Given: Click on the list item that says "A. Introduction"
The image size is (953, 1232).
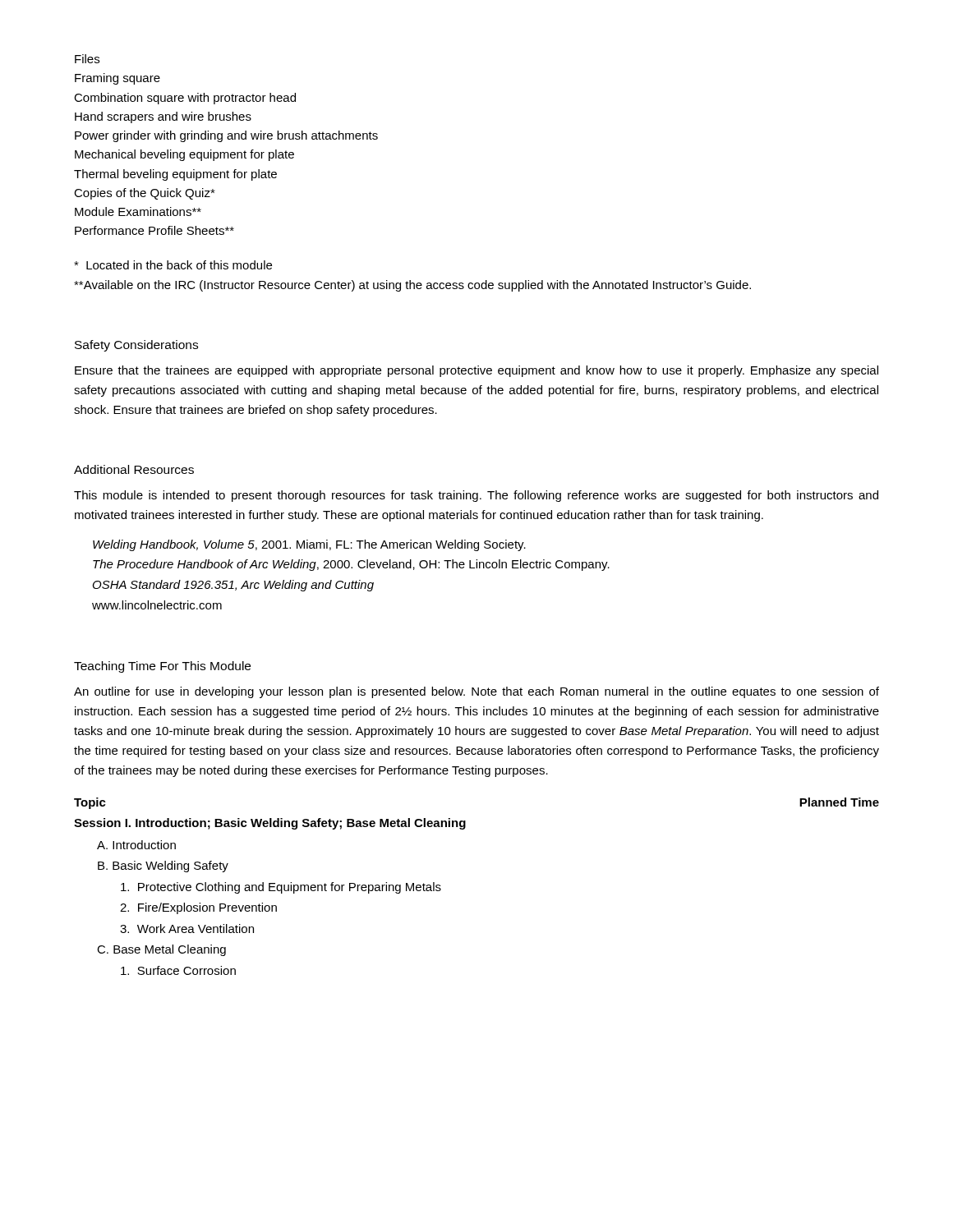Looking at the screenshot, I should pos(137,844).
